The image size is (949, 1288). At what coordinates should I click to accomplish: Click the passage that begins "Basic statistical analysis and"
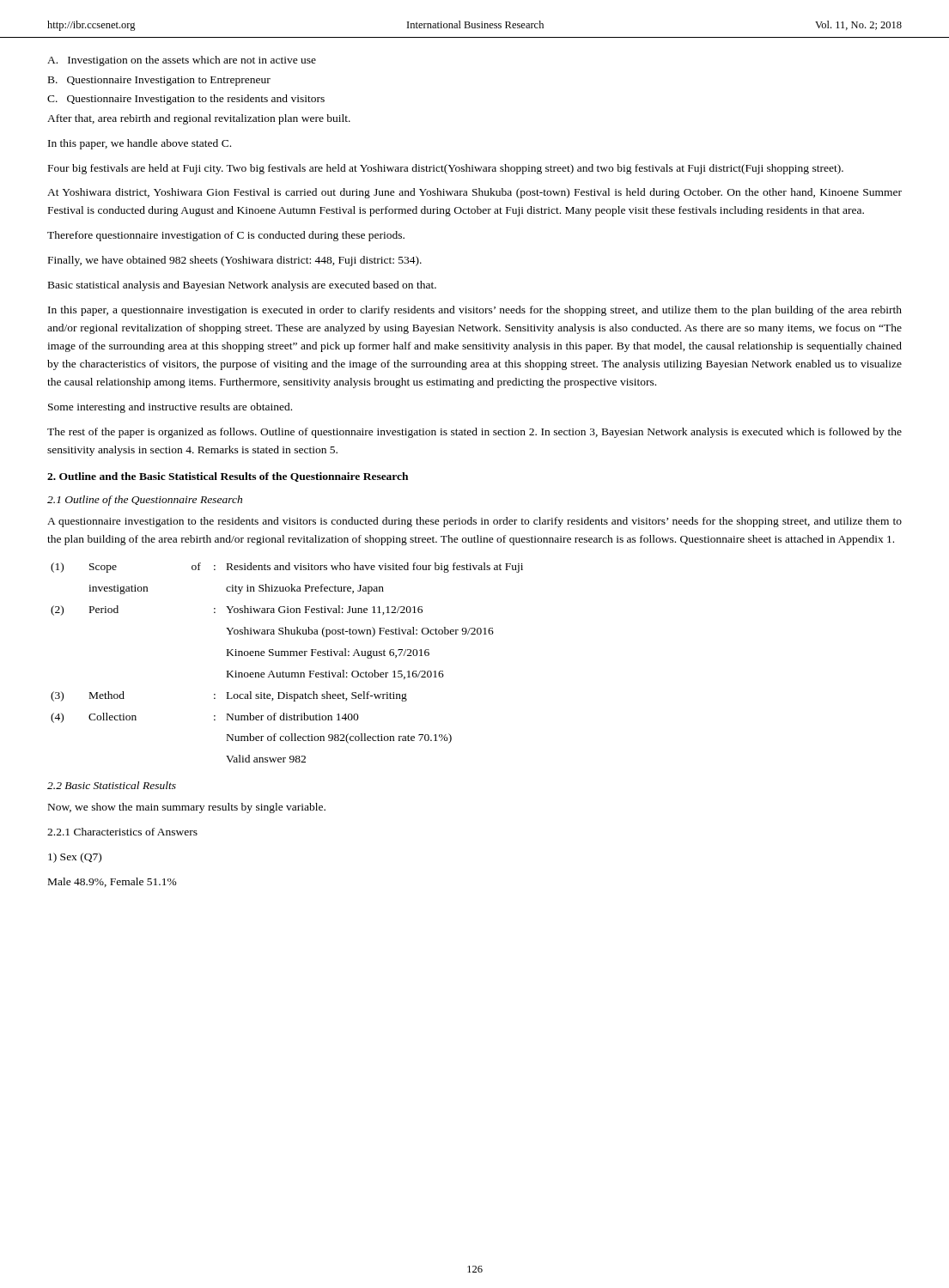click(x=242, y=285)
